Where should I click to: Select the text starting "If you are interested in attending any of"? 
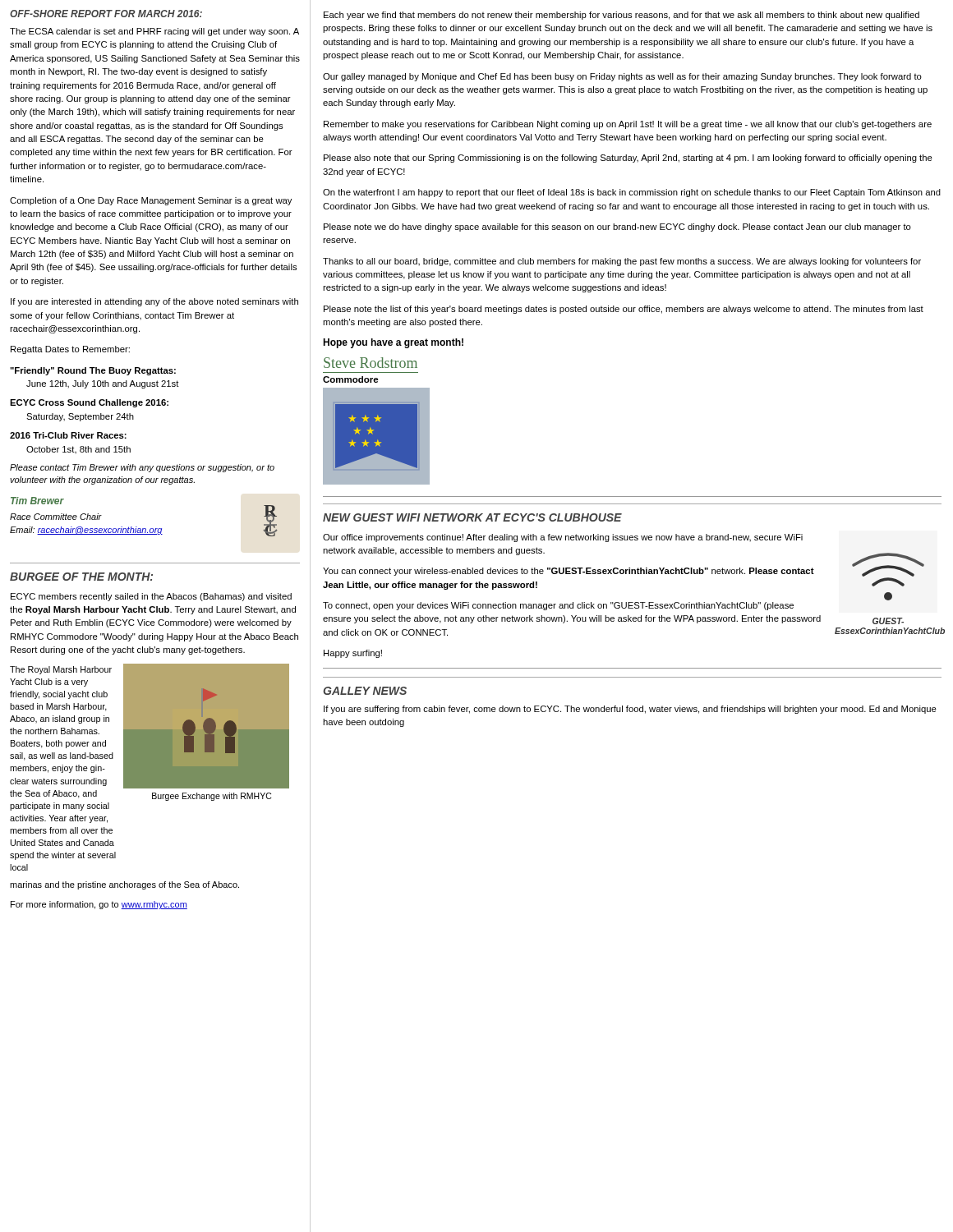[x=154, y=315]
